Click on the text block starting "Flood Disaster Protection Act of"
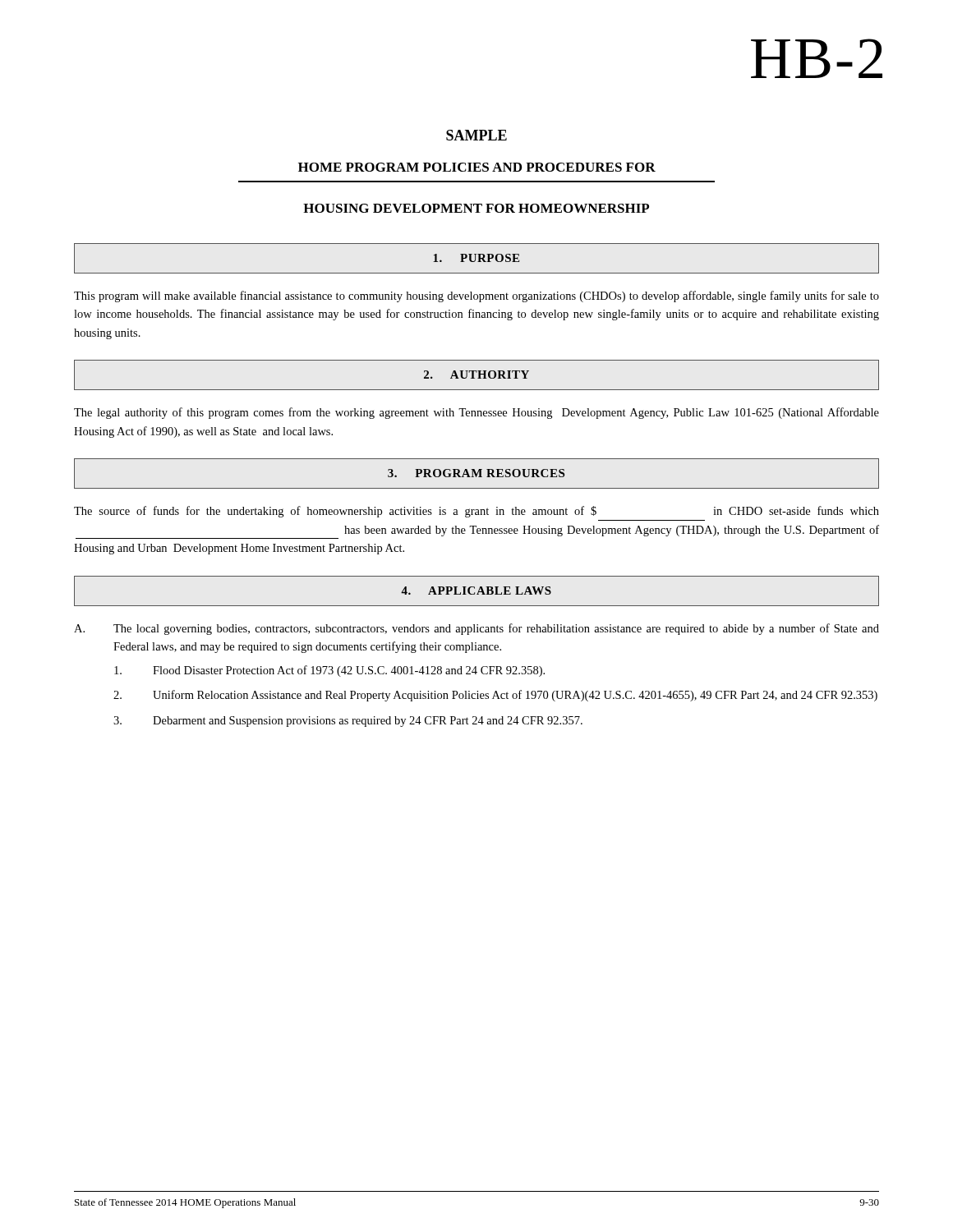Image resolution: width=953 pixels, height=1232 pixels. tap(496, 670)
